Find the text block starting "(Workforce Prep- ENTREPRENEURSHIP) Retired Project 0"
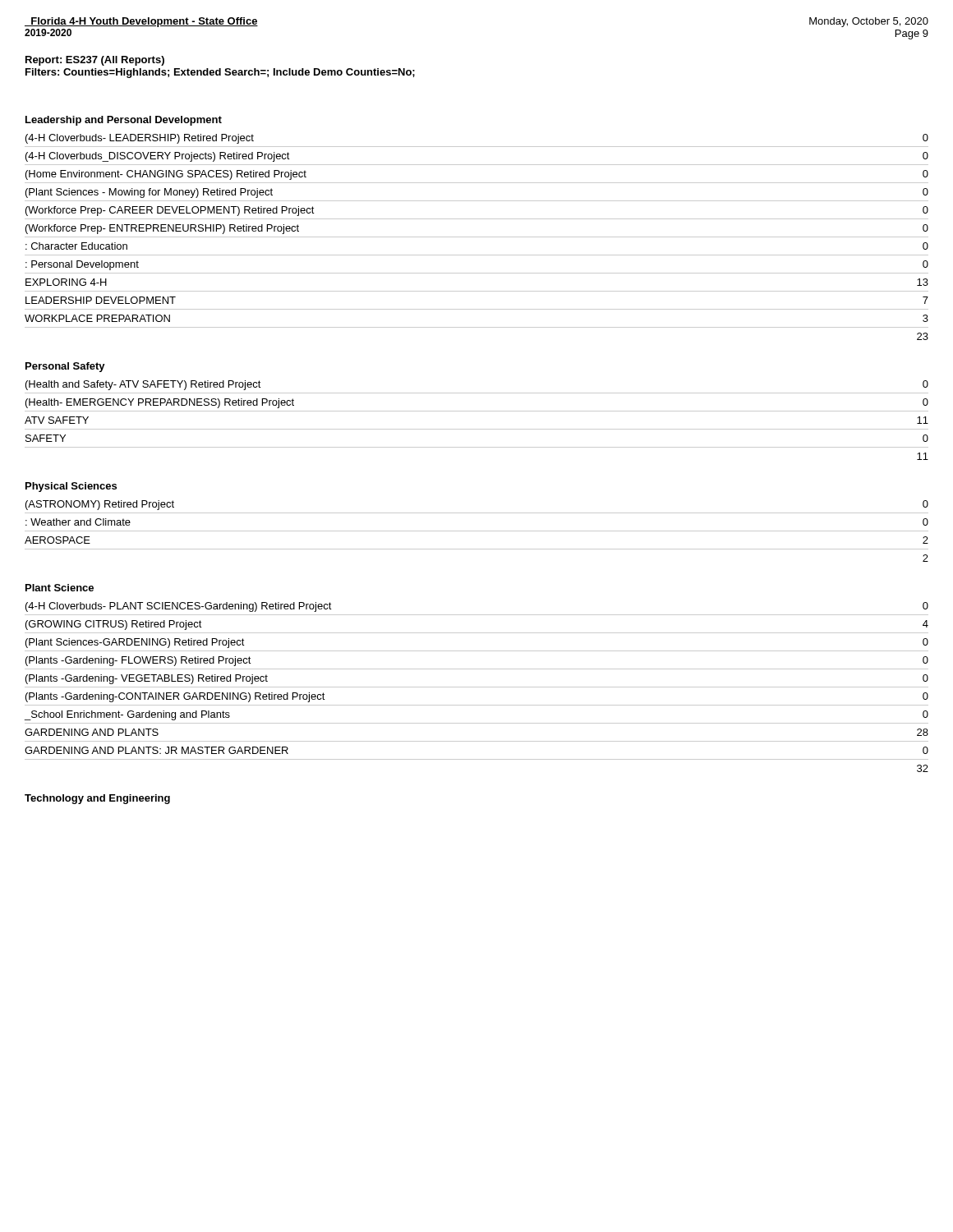Viewport: 953px width, 1232px height. click(476, 228)
